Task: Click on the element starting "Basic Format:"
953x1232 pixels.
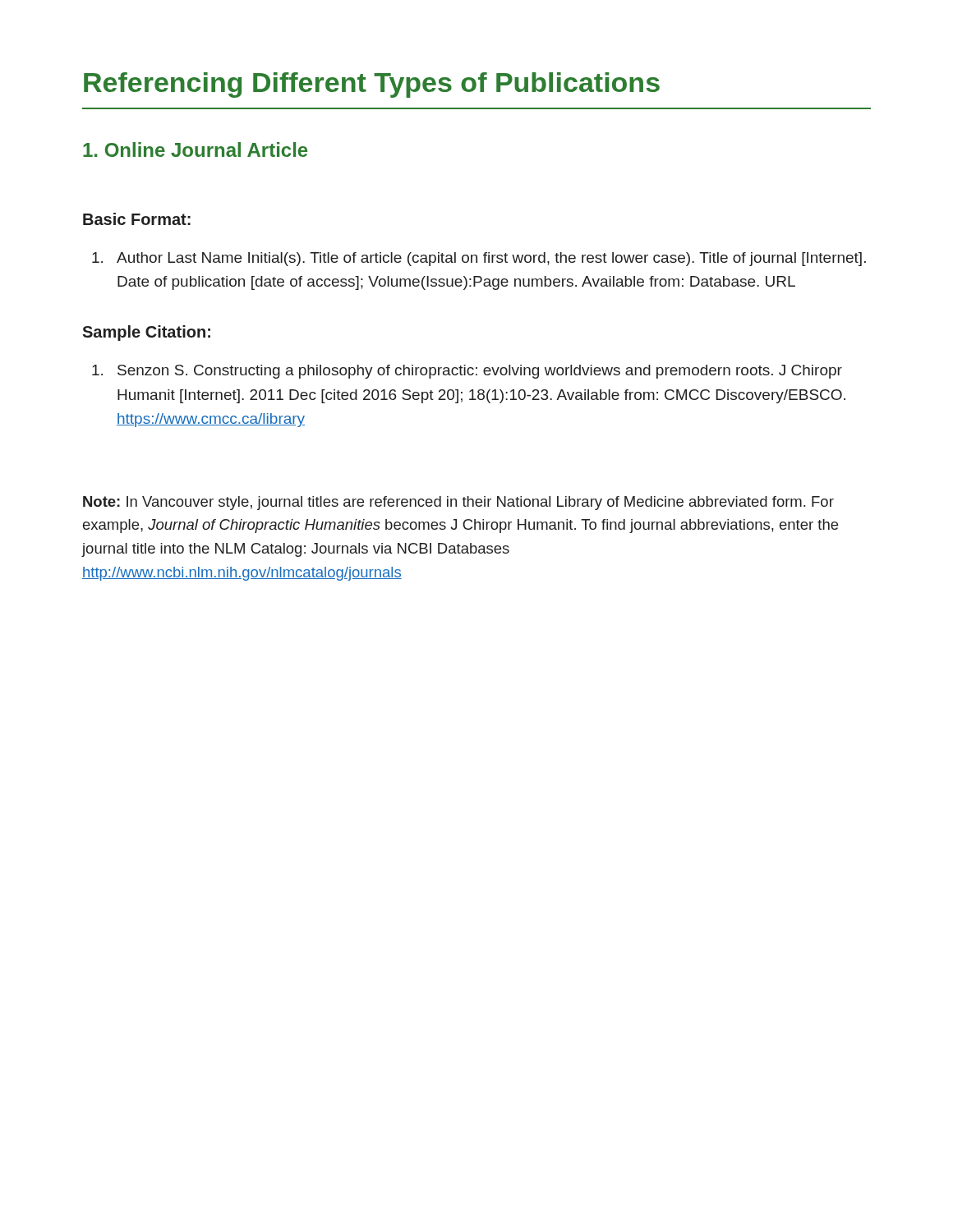Action: point(137,219)
